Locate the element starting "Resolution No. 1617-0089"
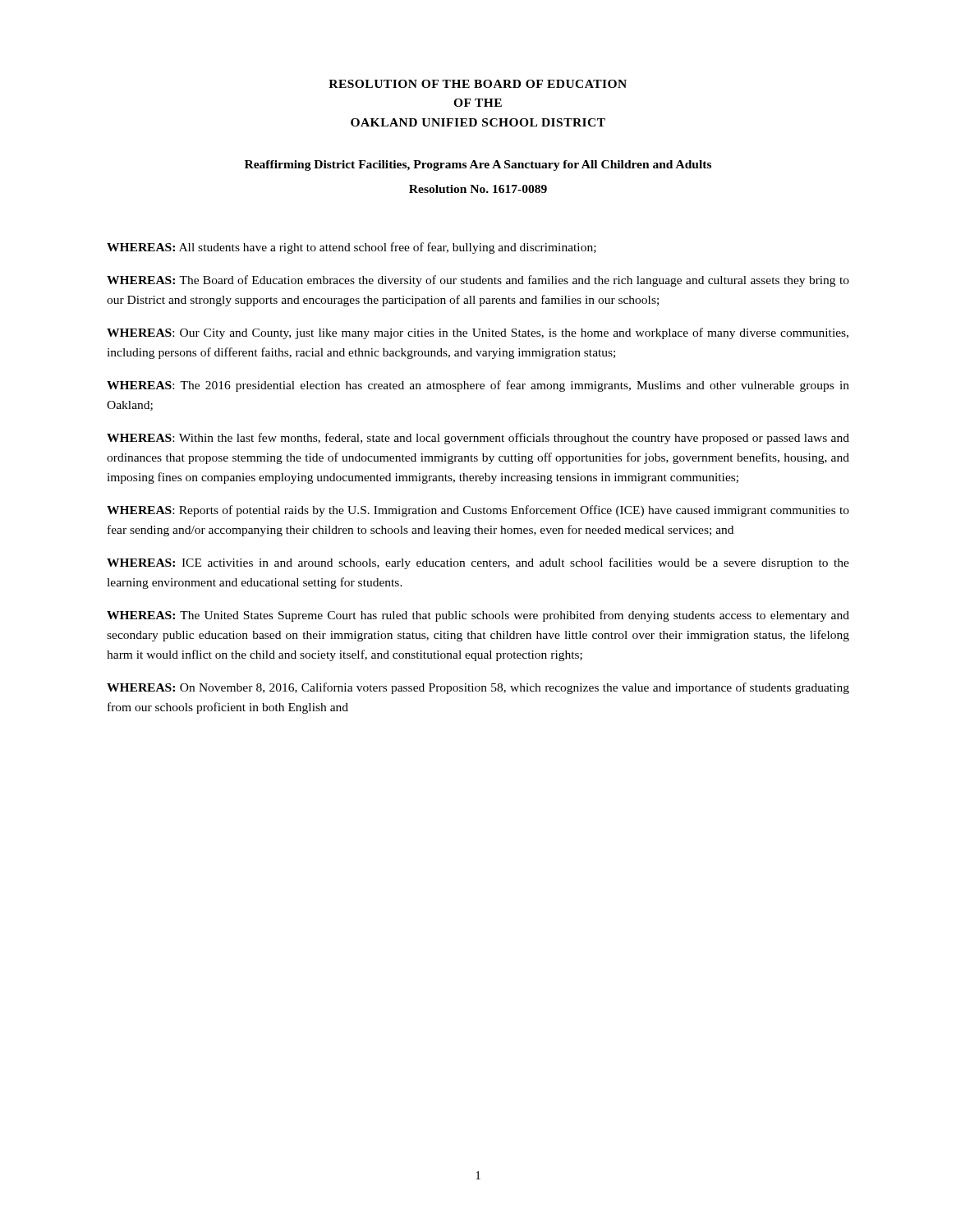The width and height of the screenshot is (956, 1232). tap(478, 188)
